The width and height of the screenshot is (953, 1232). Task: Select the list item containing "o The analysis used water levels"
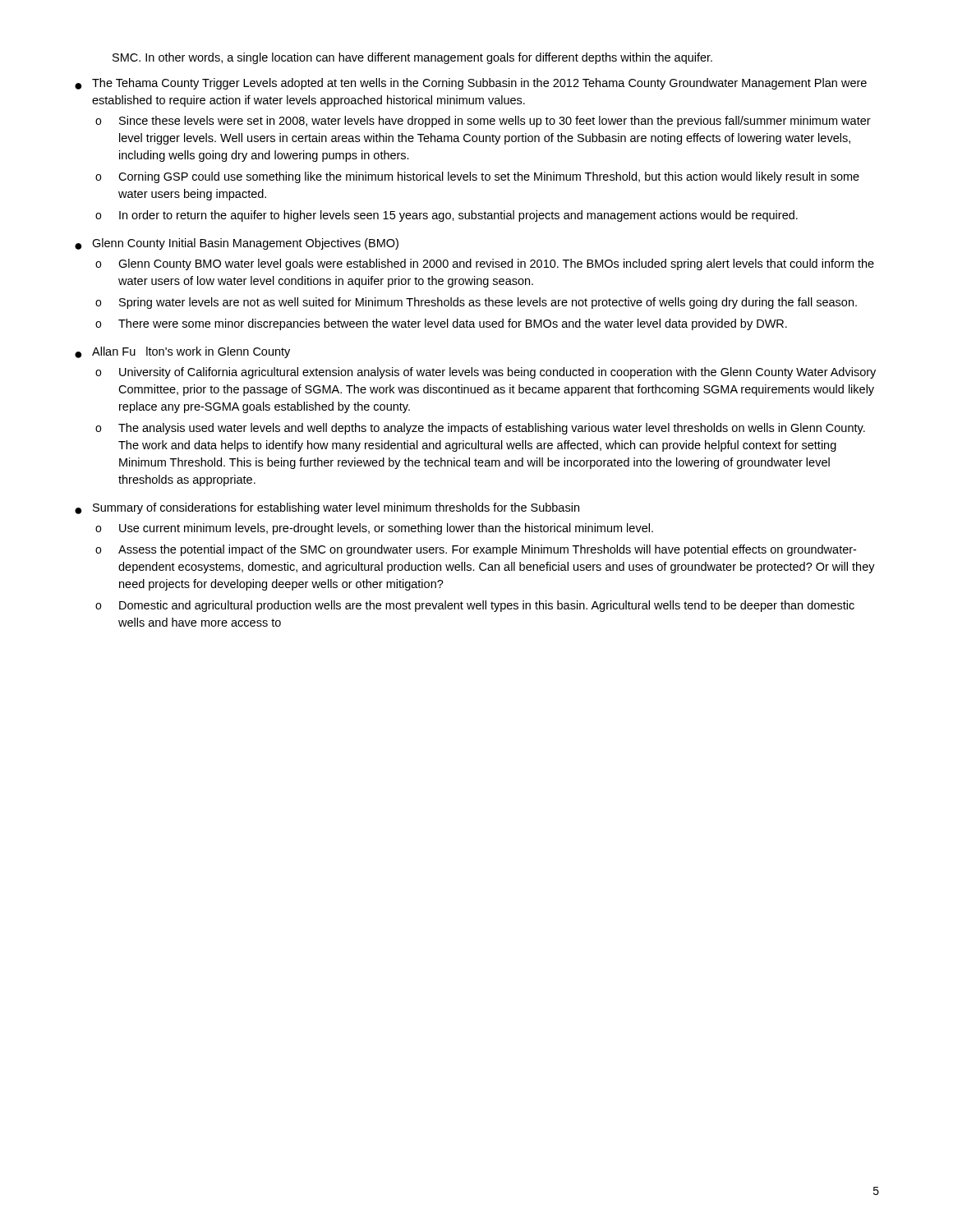(486, 454)
